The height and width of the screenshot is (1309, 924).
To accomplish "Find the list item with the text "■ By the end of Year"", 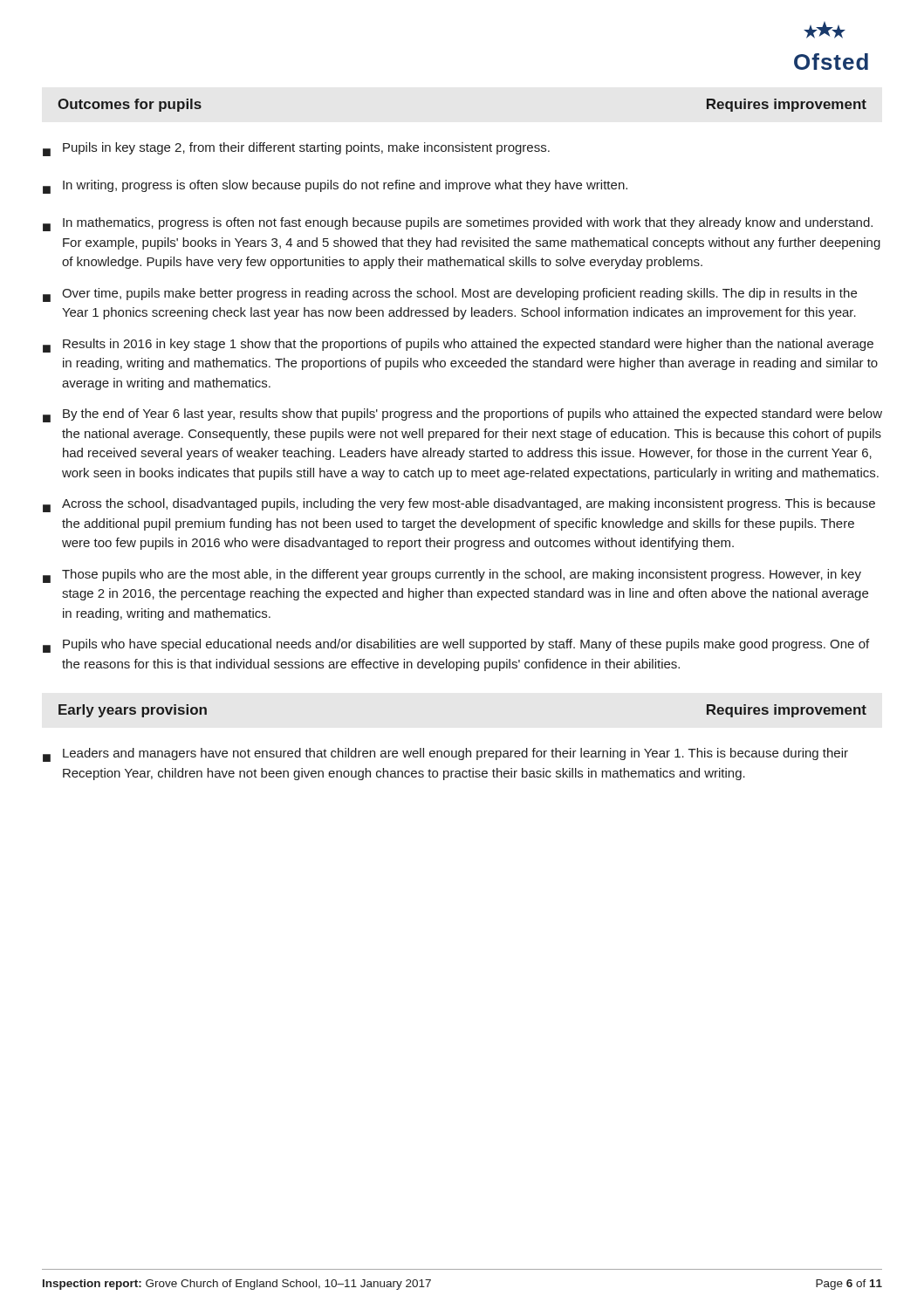I will (462, 443).
